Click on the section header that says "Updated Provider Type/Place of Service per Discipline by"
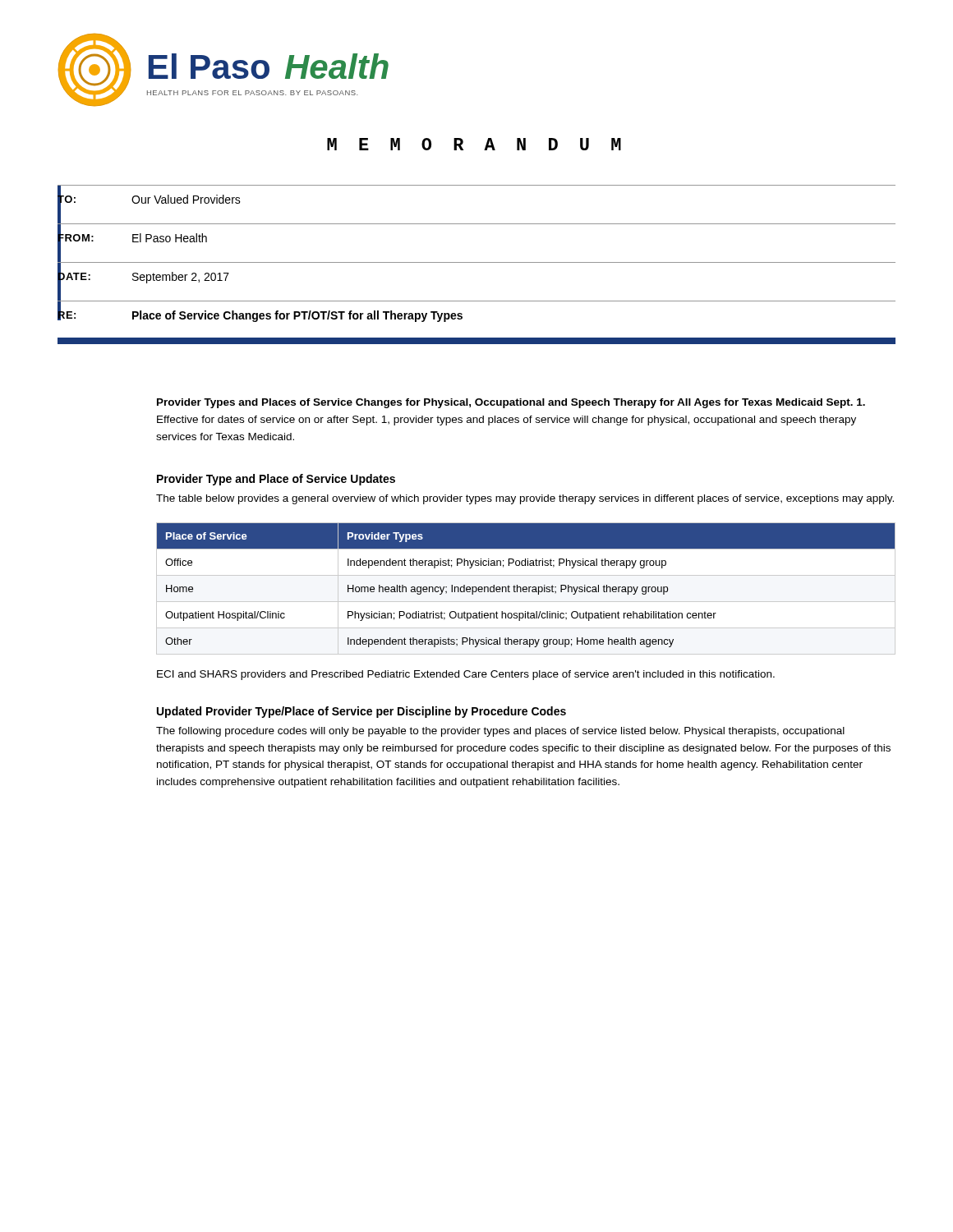The image size is (953, 1232). pos(361,711)
